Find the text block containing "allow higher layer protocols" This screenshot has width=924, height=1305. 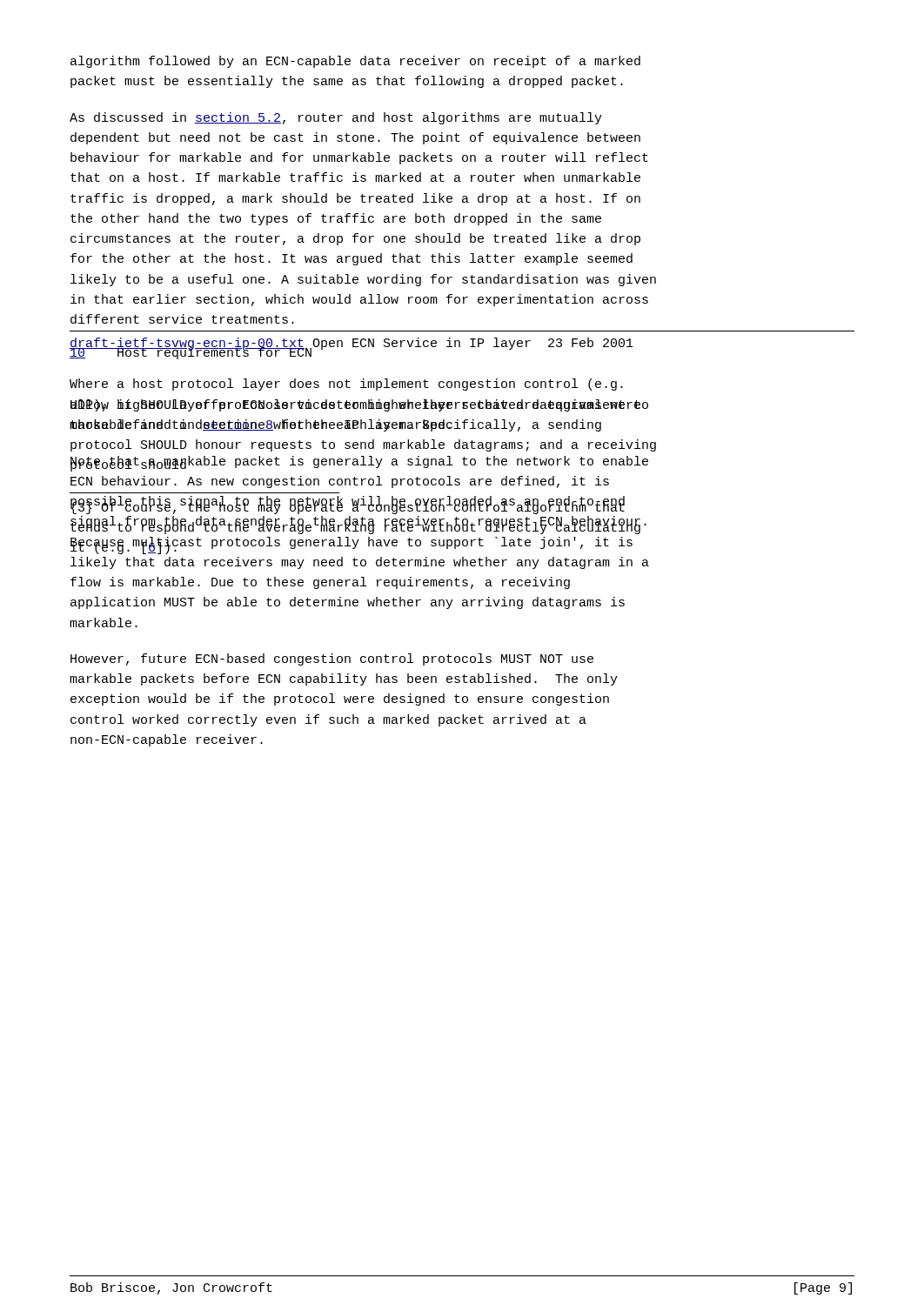tap(355, 416)
